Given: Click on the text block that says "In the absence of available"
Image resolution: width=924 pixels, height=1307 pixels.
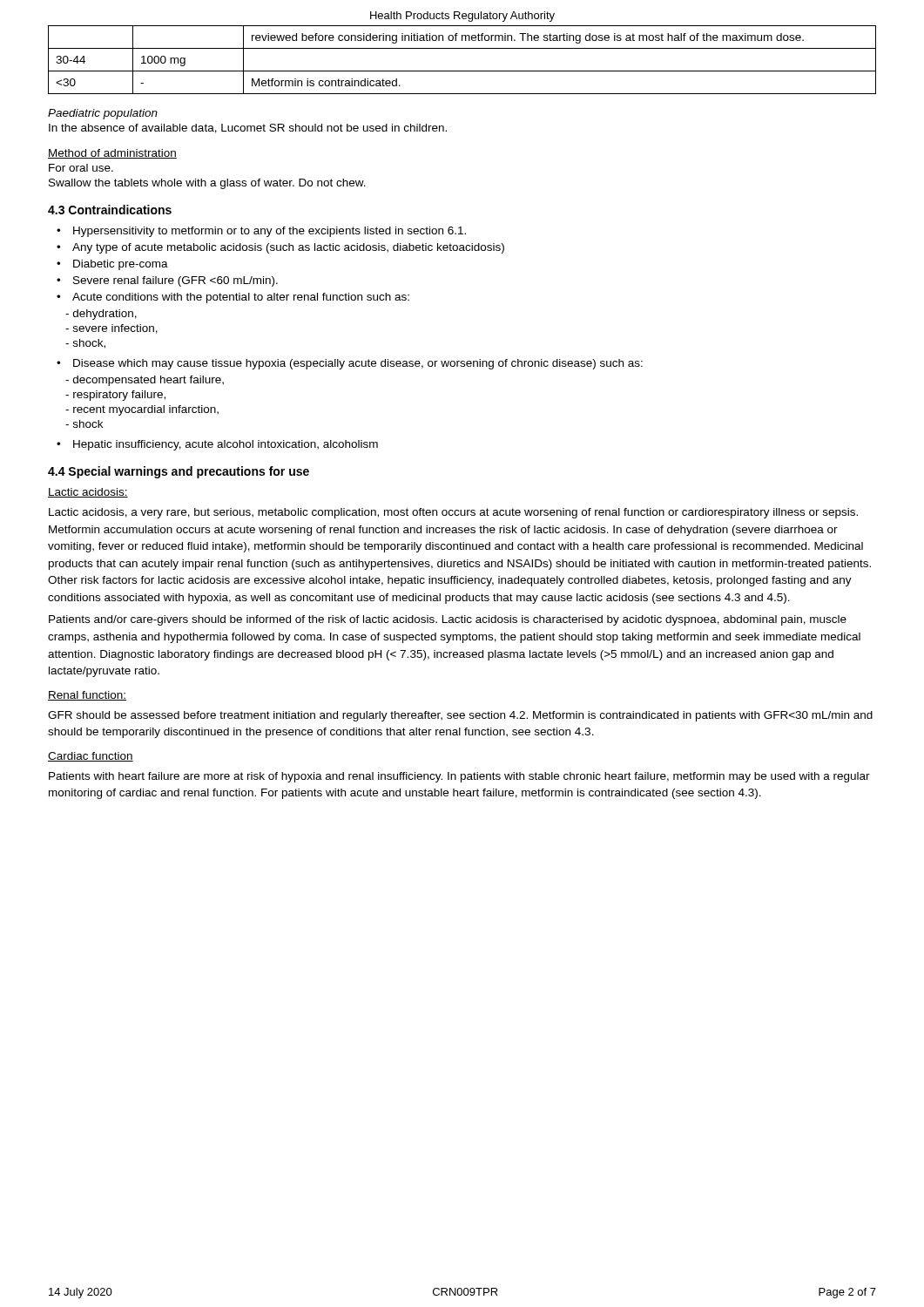Looking at the screenshot, I should coord(248,128).
